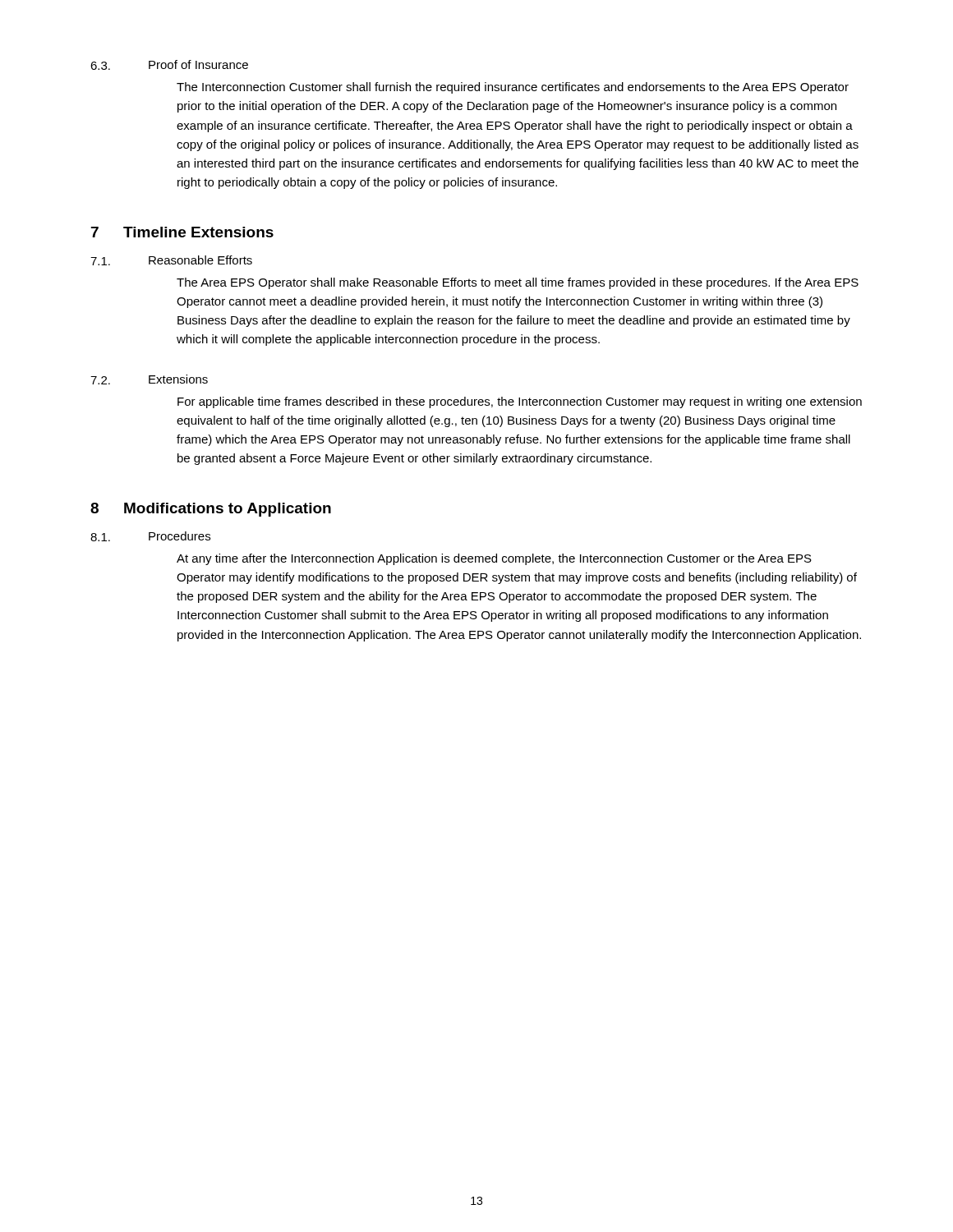Image resolution: width=953 pixels, height=1232 pixels.
Task: Select the section header that says "8 Modifications to"
Action: click(211, 510)
